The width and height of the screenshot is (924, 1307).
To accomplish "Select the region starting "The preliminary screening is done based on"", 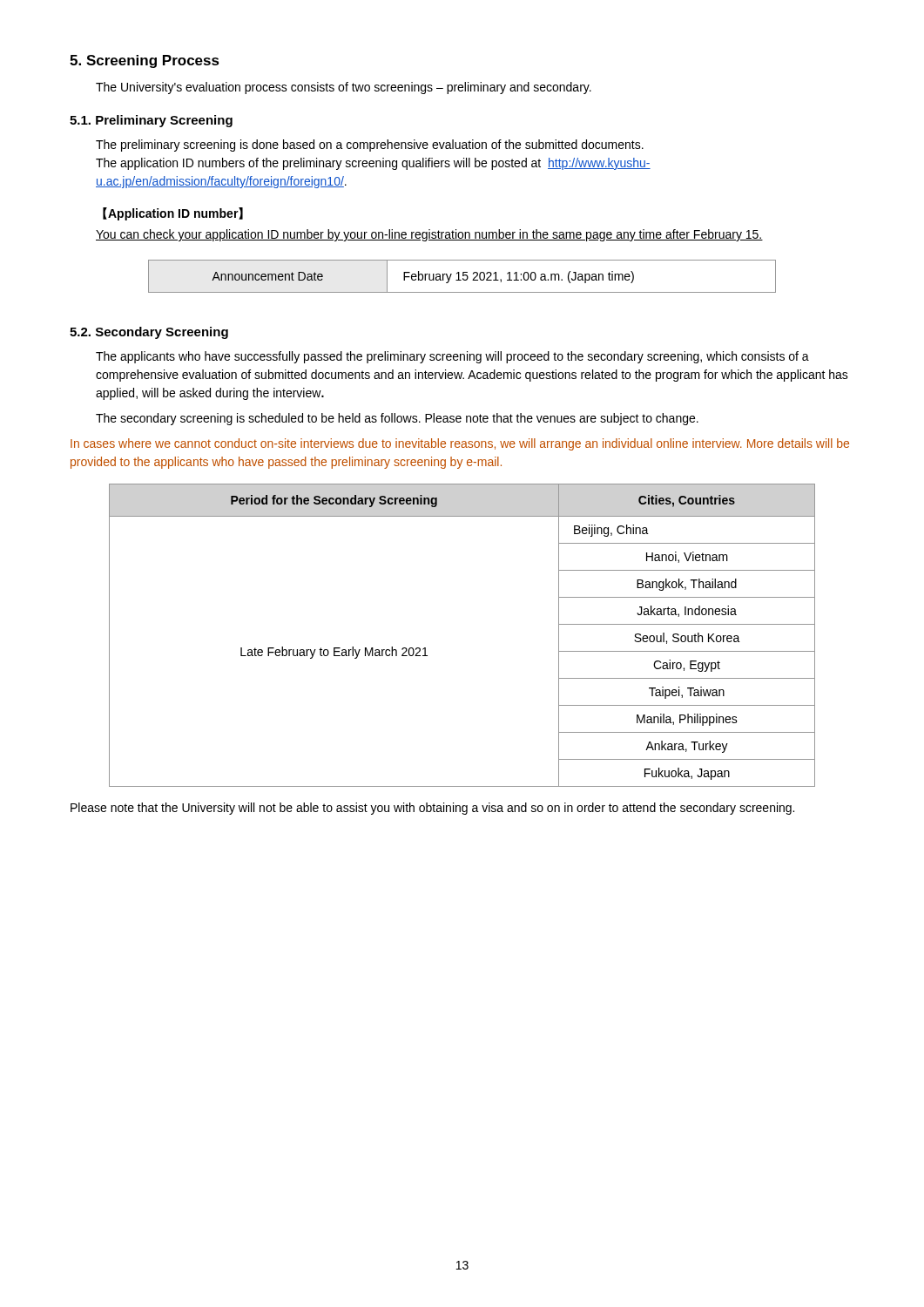I will pyautogui.click(x=373, y=163).
